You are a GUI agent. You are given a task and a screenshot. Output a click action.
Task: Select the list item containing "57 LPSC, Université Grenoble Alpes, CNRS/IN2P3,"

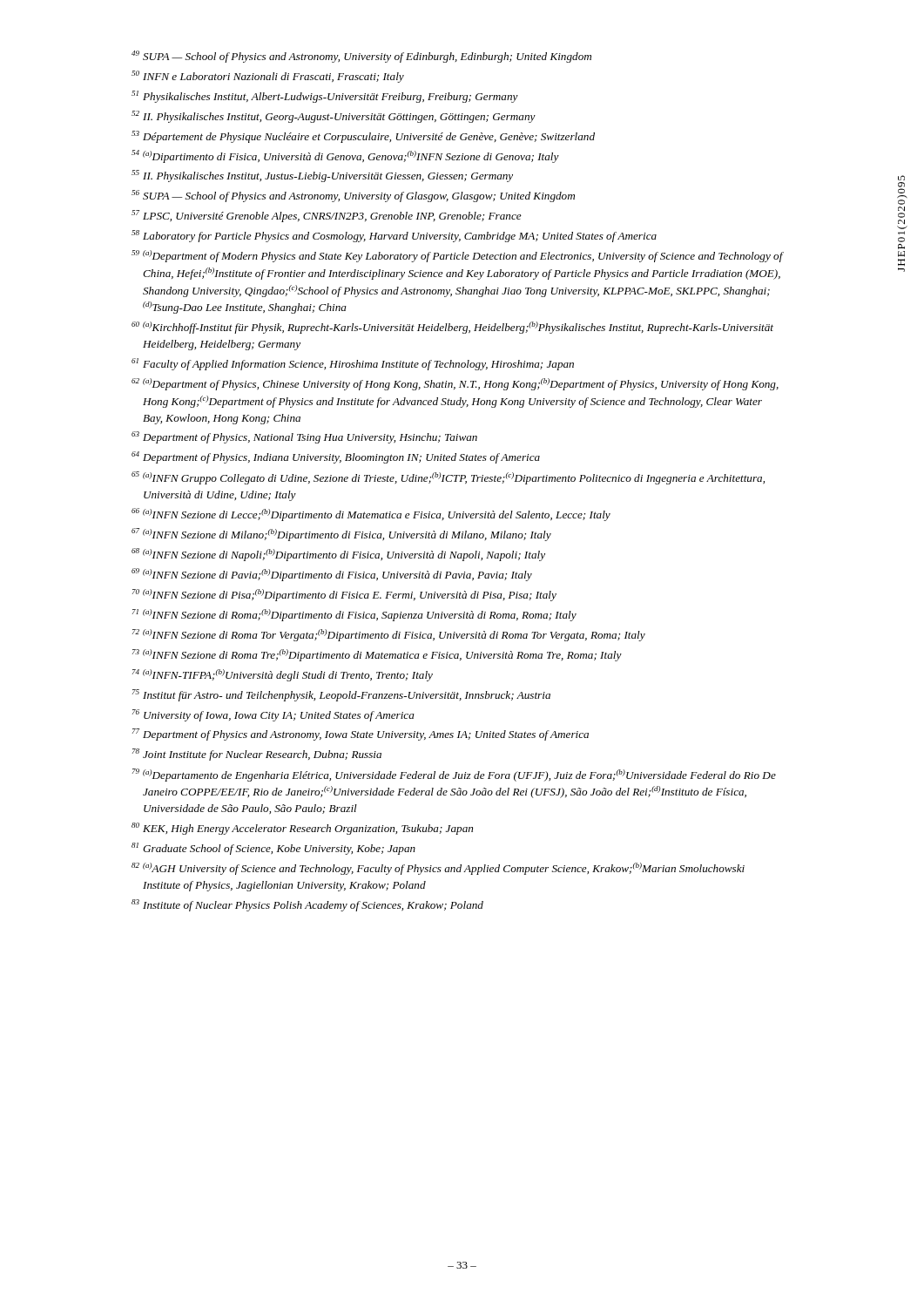coord(444,216)
